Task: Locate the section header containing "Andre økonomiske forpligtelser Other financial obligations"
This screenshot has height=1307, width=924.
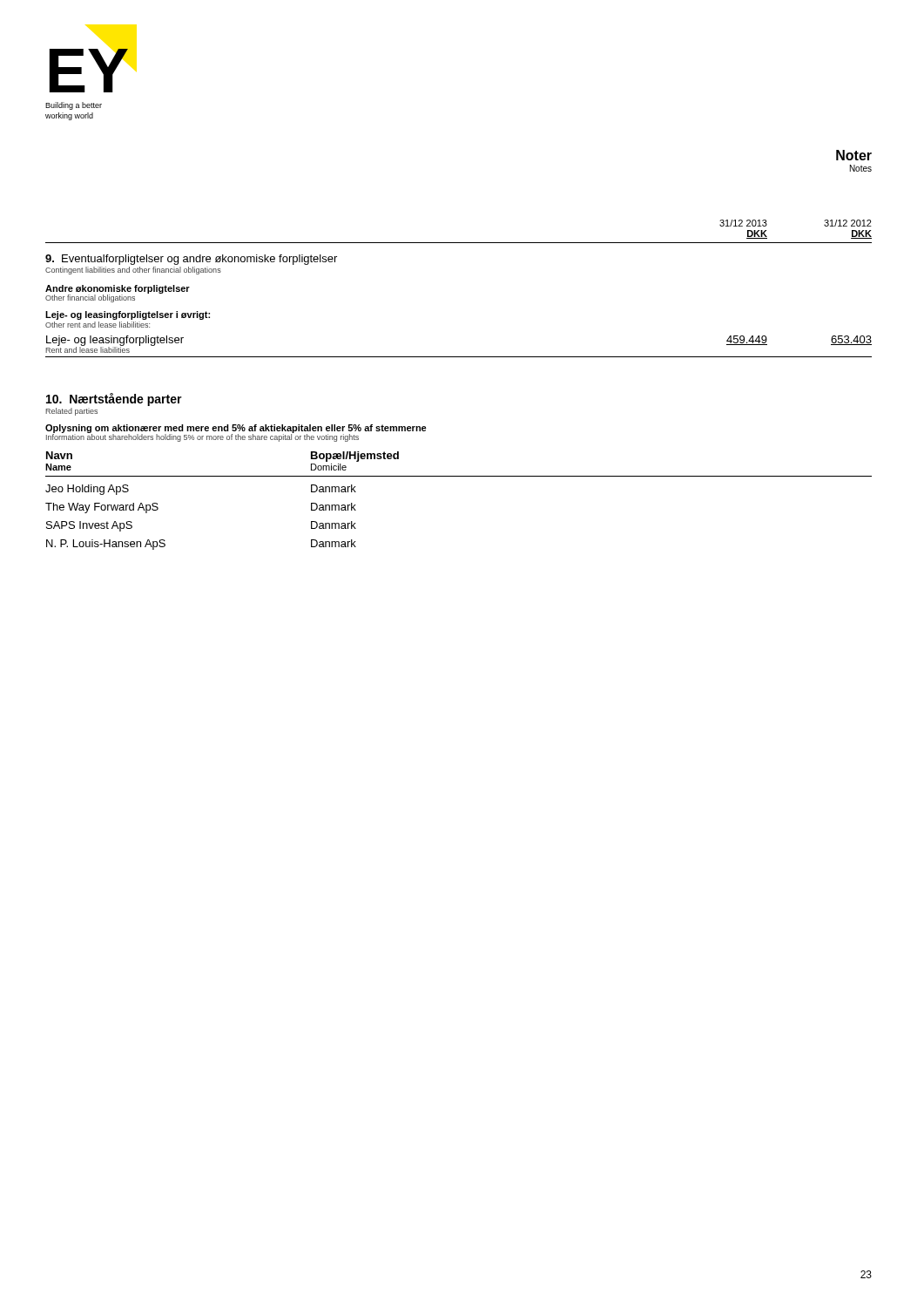Action: tap(118, 294)
